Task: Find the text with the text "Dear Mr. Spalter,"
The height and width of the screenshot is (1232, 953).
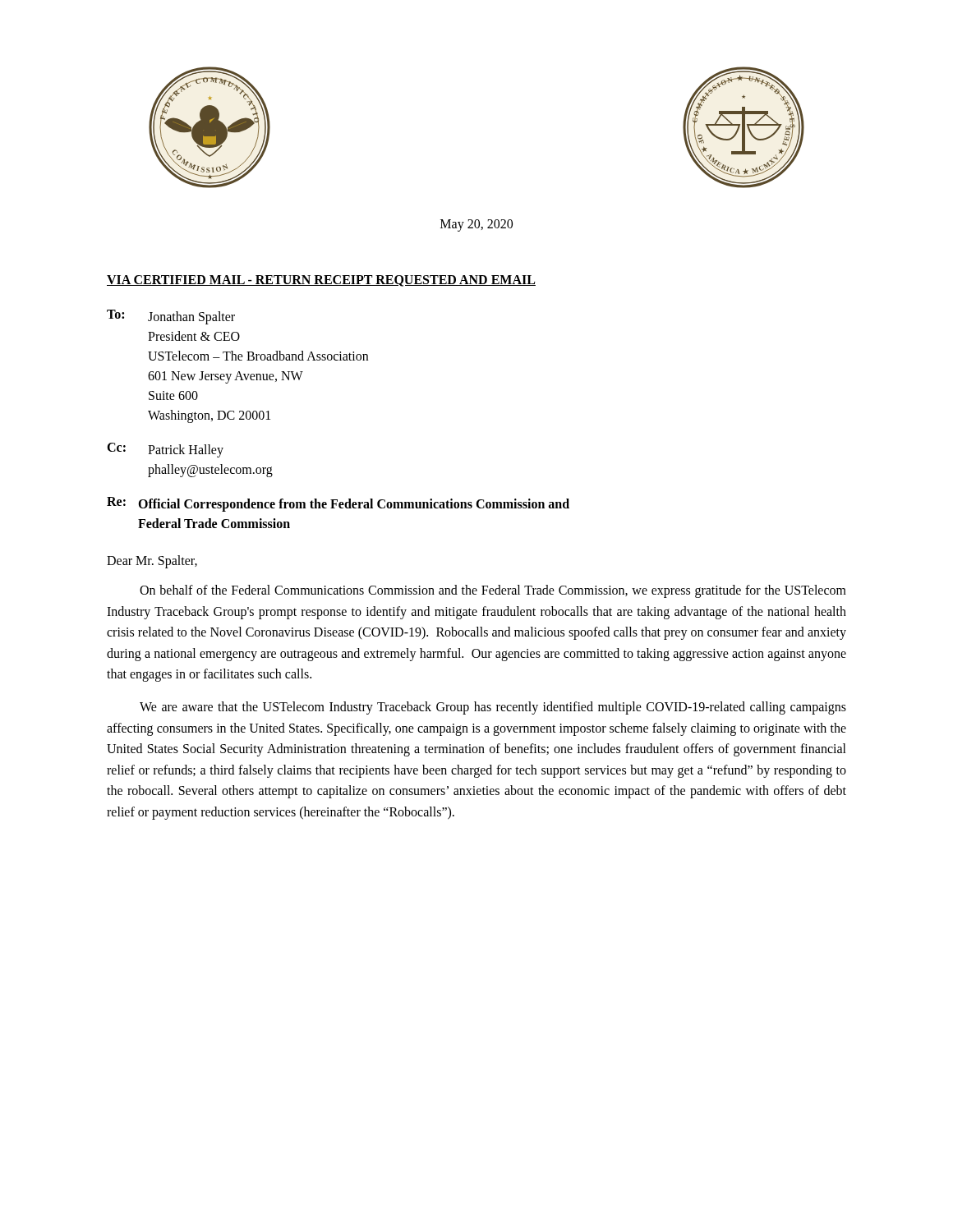Action: coord(152,561)
